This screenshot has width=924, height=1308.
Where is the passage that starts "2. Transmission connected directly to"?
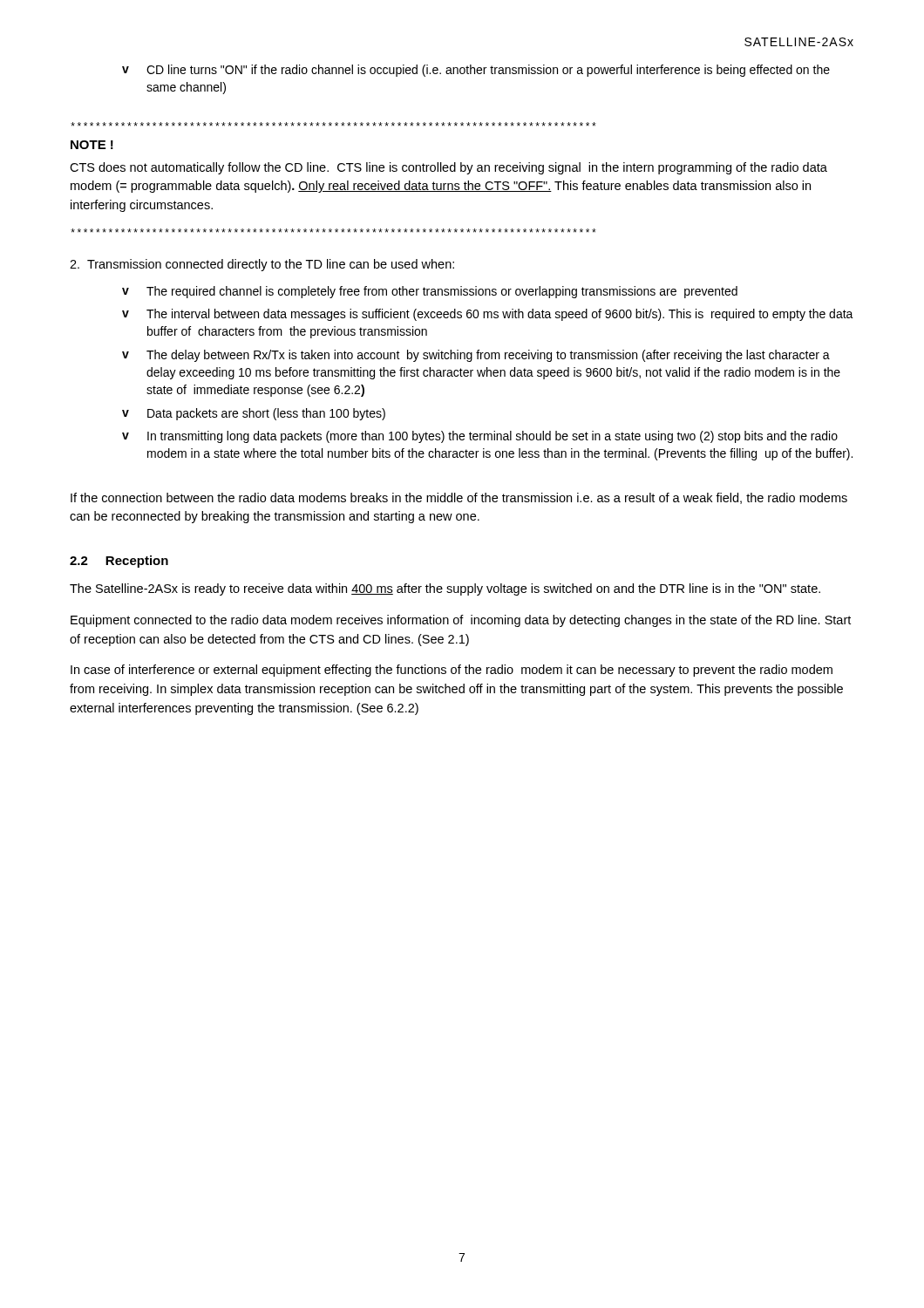click(x=263, y=264)
